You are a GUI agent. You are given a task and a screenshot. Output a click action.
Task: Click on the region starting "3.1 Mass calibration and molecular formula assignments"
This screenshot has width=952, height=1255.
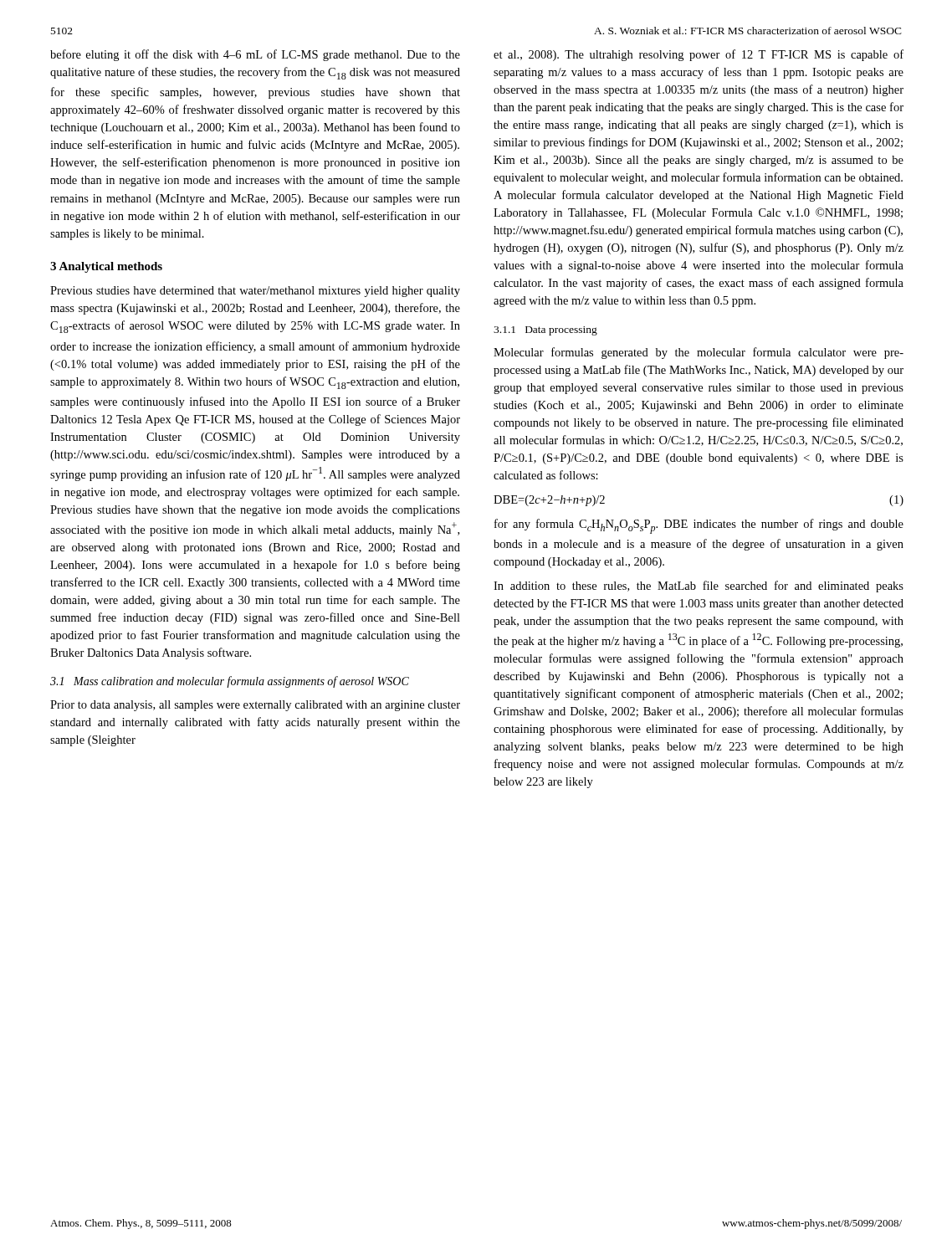pos(255,682)
